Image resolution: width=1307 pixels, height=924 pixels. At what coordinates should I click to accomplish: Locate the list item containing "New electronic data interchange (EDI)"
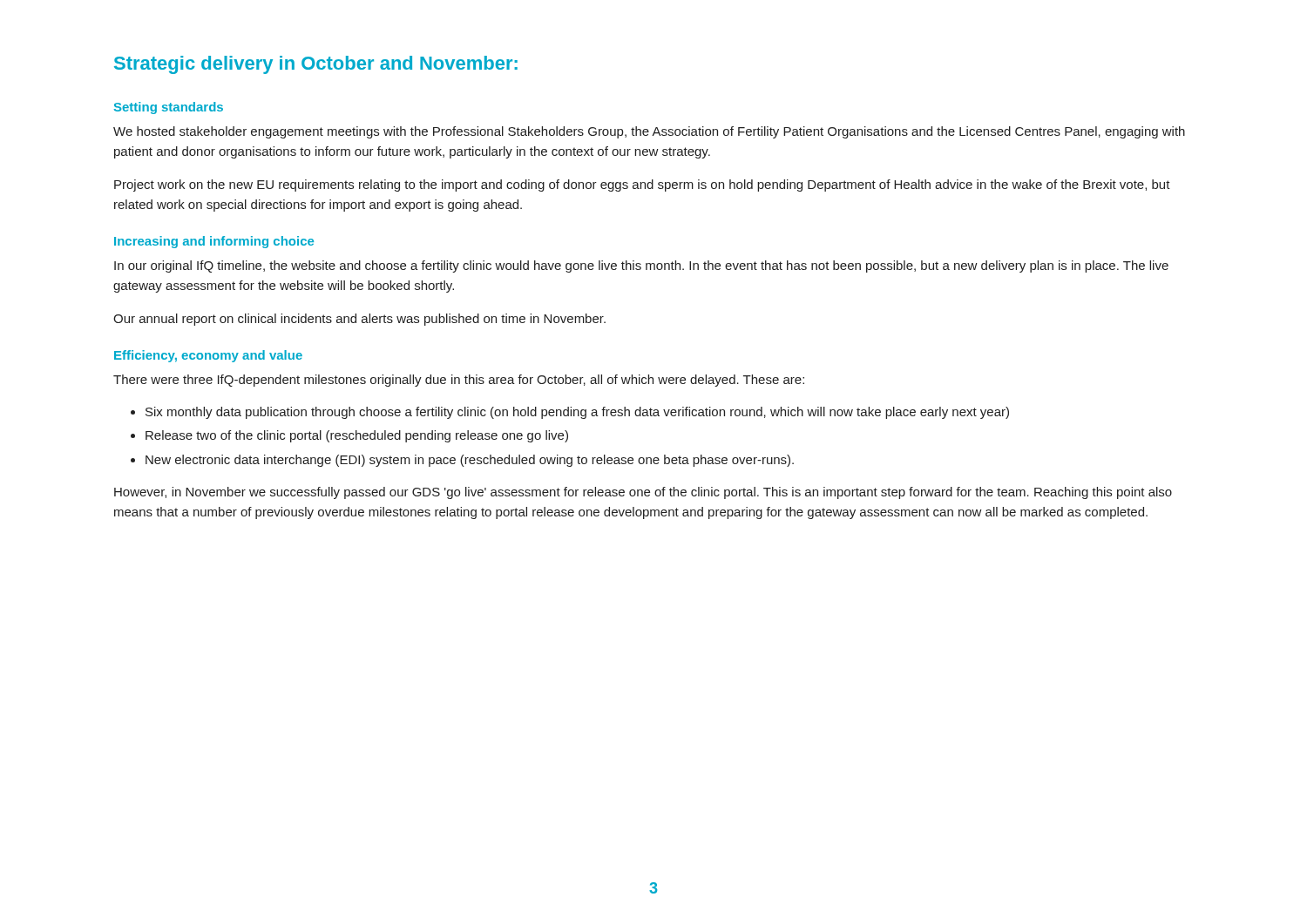(470, 459)
